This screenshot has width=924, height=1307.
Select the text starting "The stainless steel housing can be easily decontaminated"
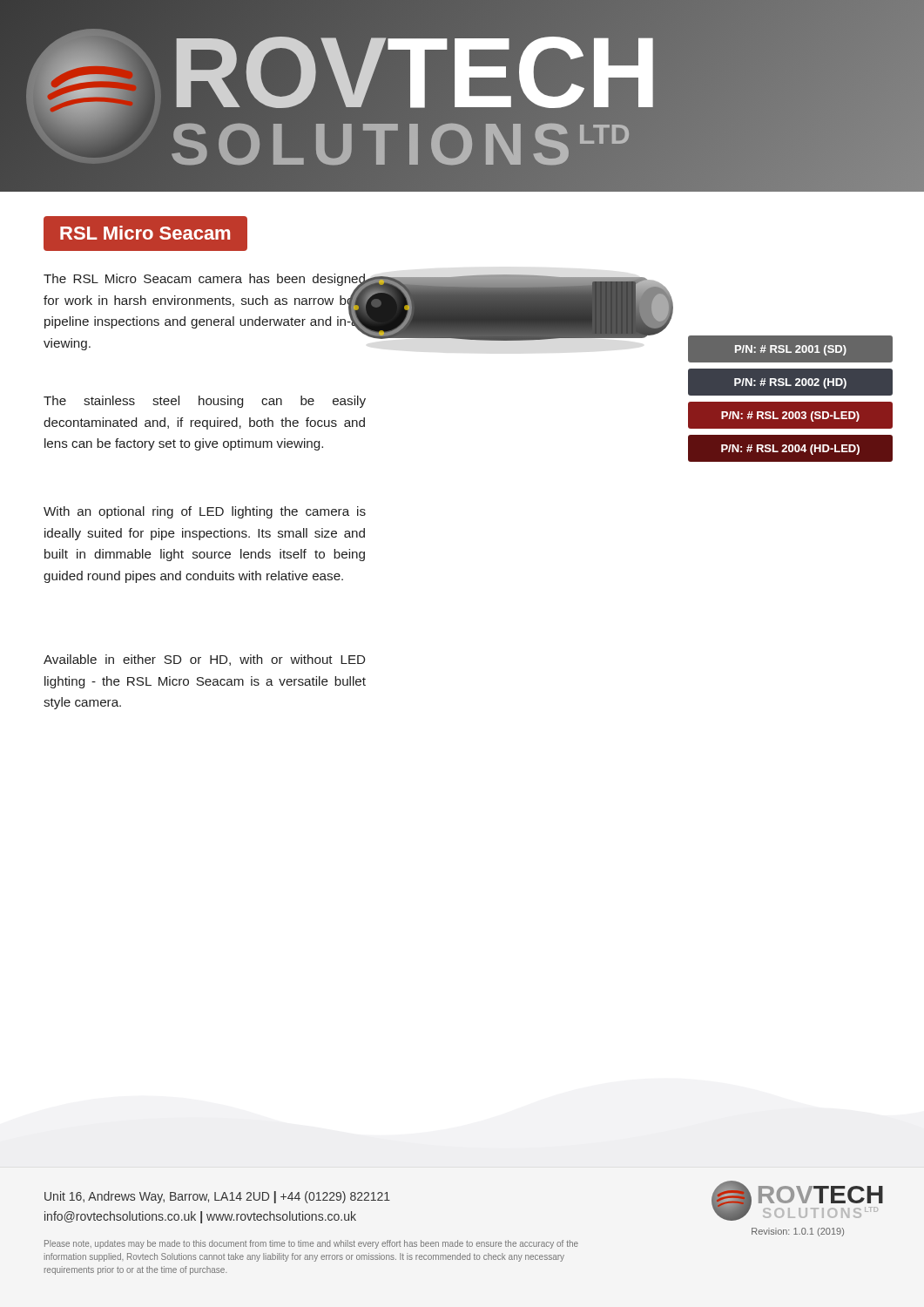point(205,422)
